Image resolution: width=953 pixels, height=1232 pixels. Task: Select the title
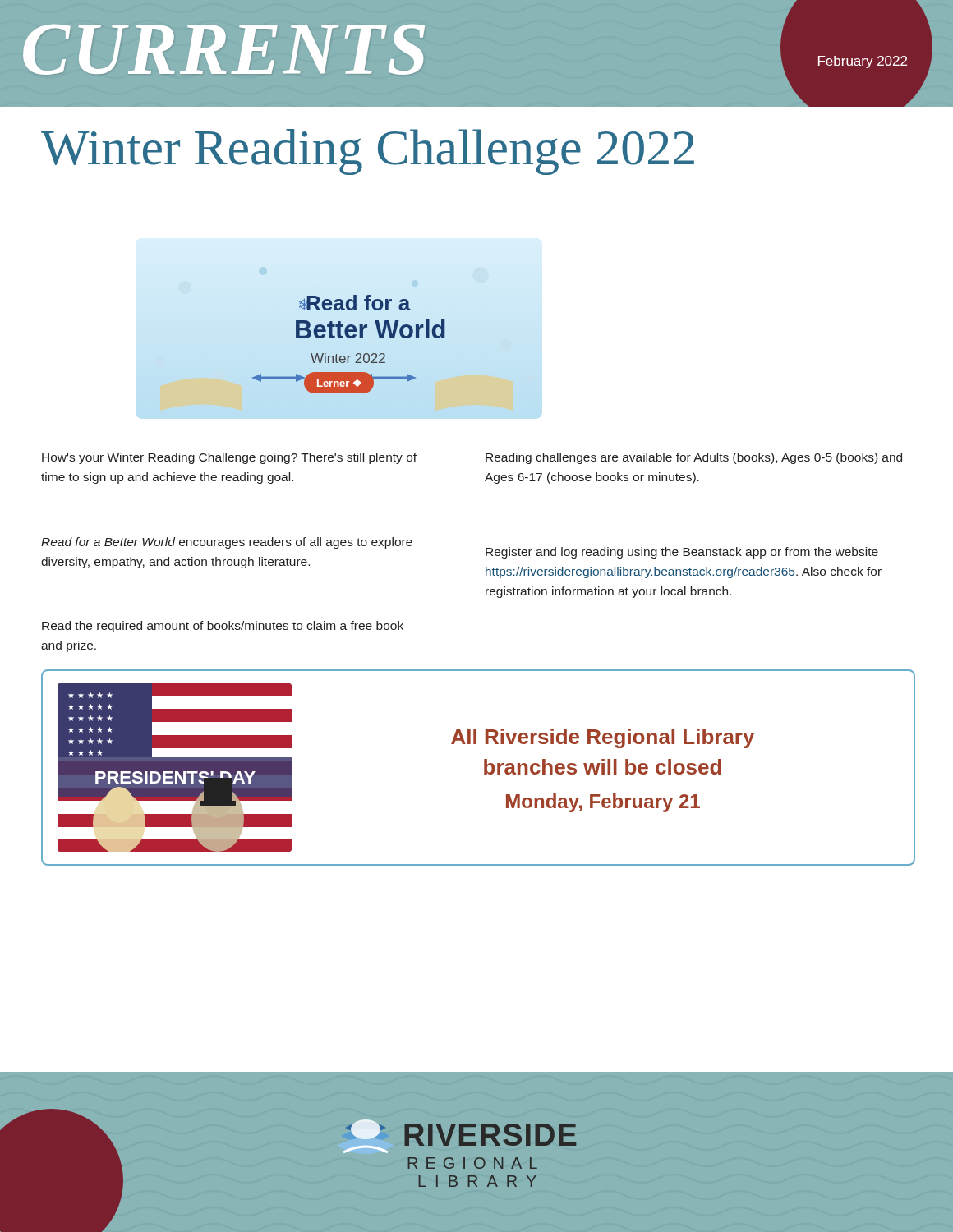pos(476,147)
